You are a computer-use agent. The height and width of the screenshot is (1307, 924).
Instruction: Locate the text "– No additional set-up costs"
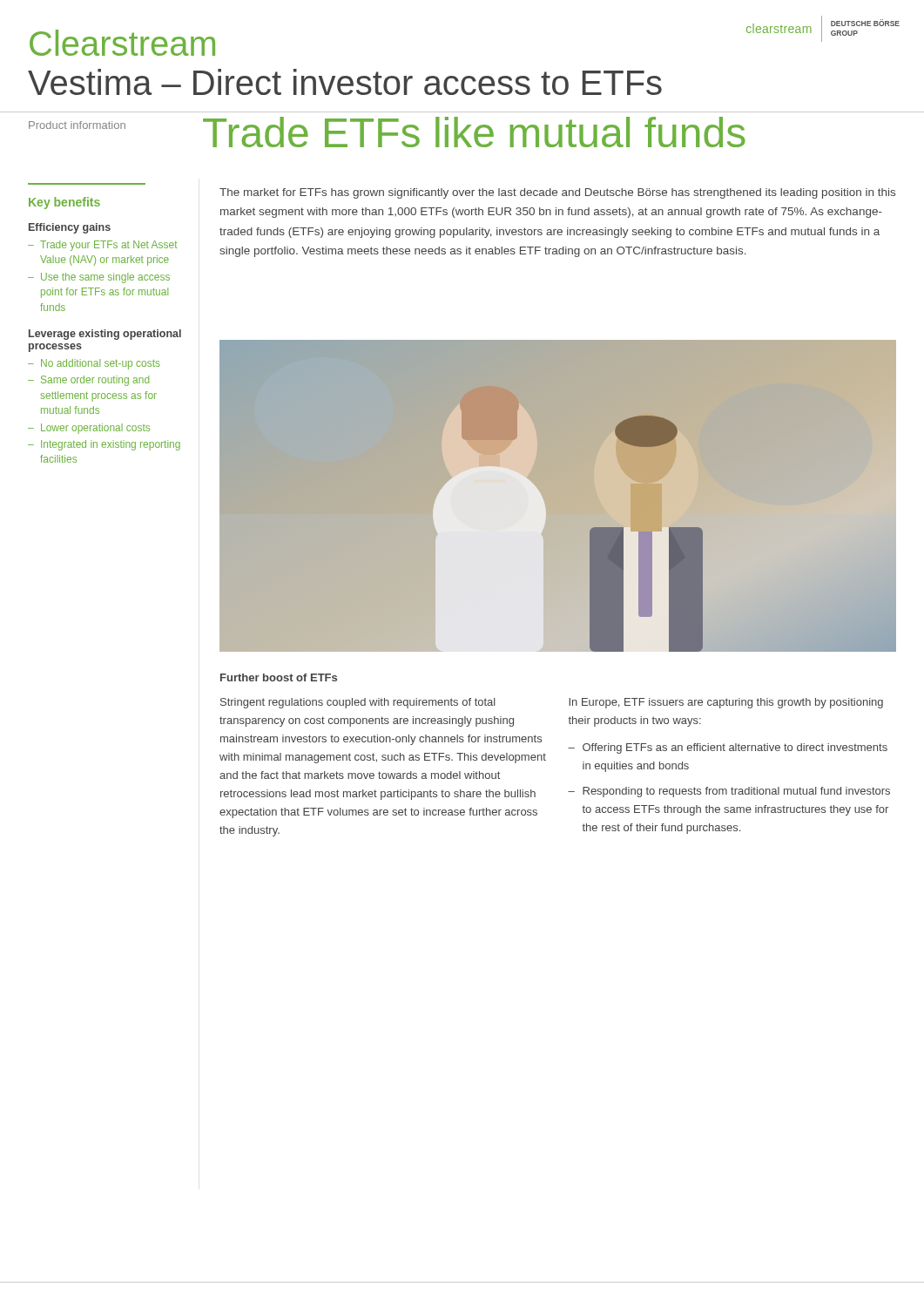click(94, 364)
